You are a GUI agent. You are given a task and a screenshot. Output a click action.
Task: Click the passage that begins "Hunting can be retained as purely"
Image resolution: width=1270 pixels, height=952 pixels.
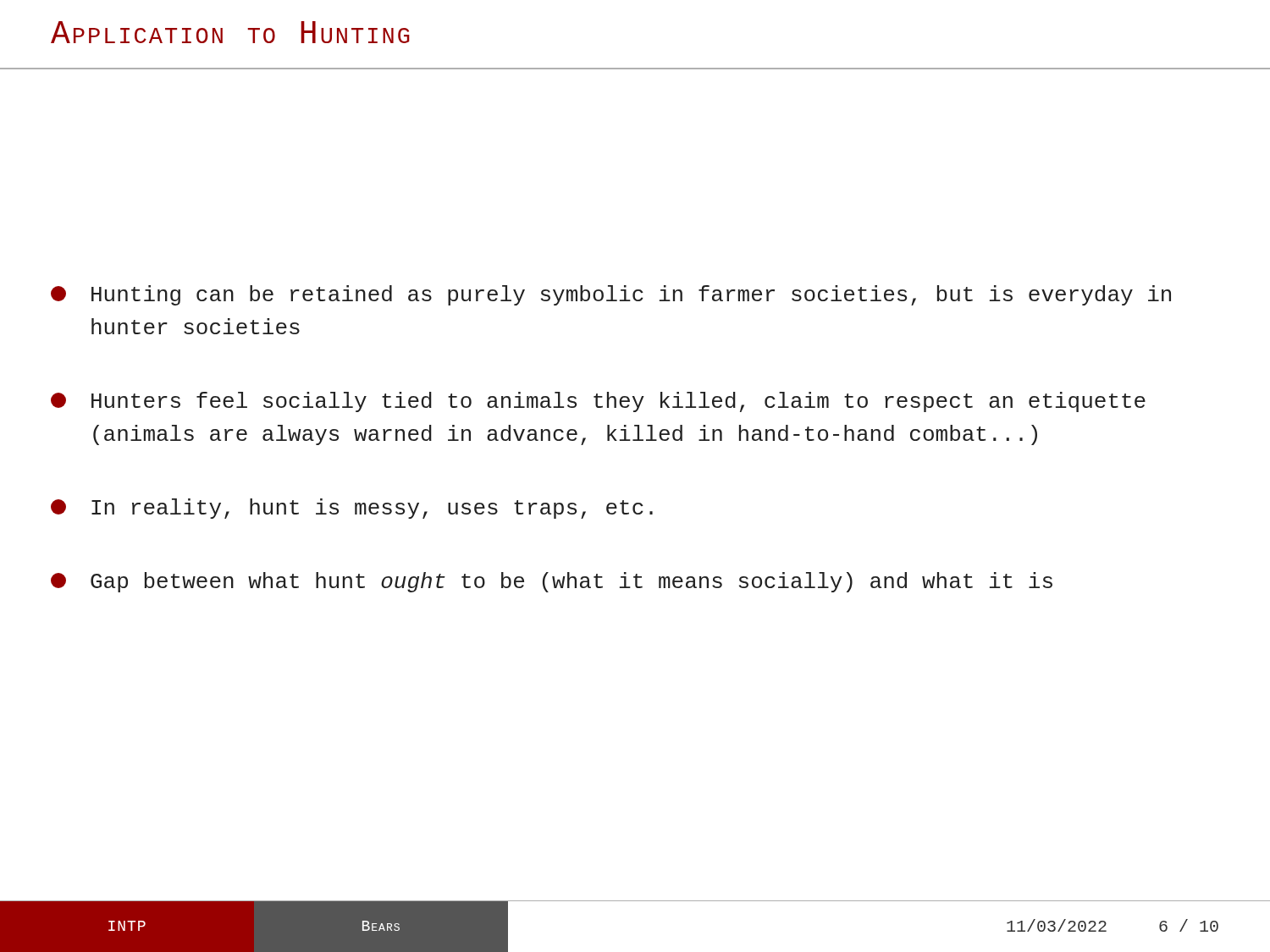pos(635,312)
